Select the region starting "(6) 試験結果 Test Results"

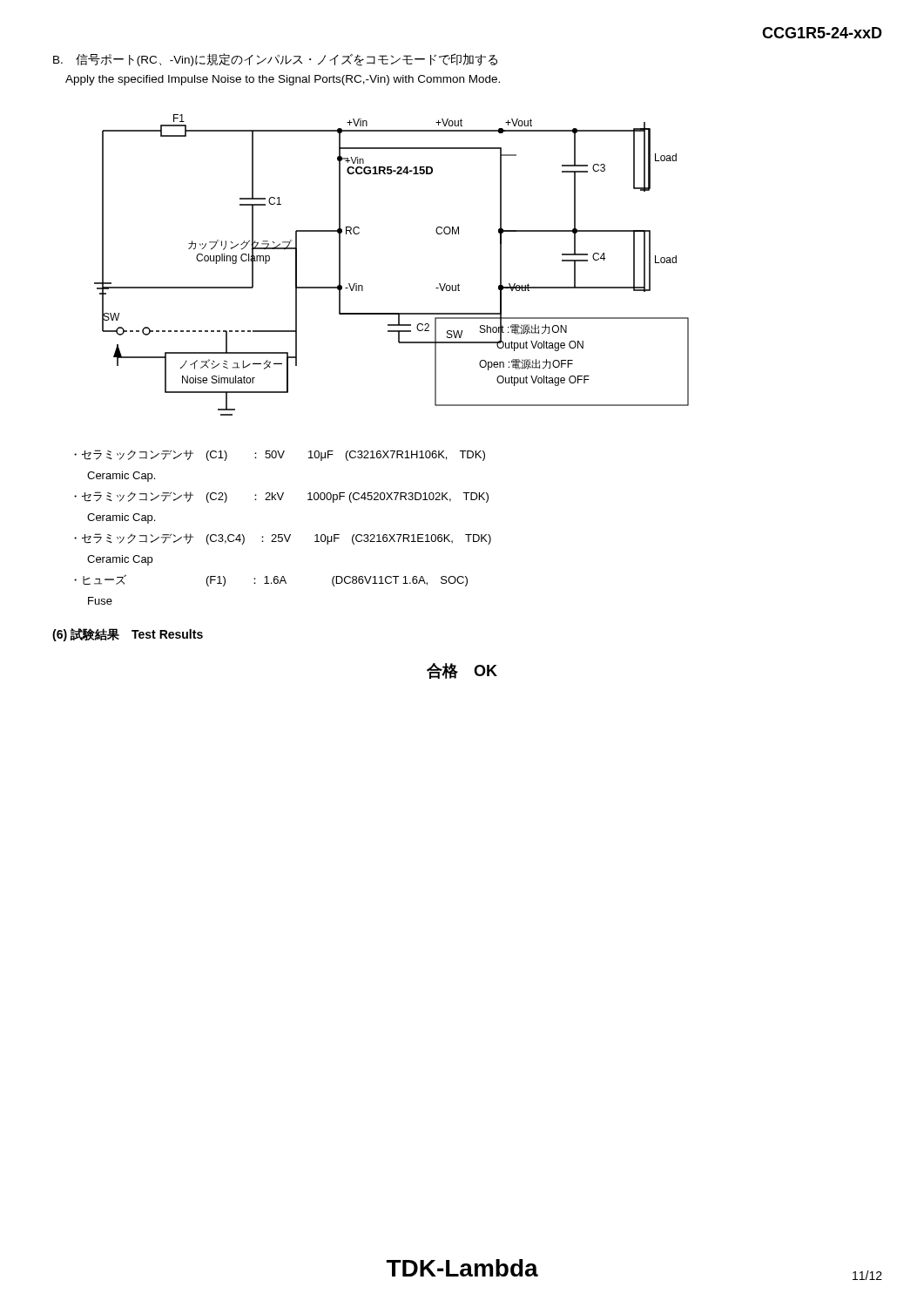(128, 634)
